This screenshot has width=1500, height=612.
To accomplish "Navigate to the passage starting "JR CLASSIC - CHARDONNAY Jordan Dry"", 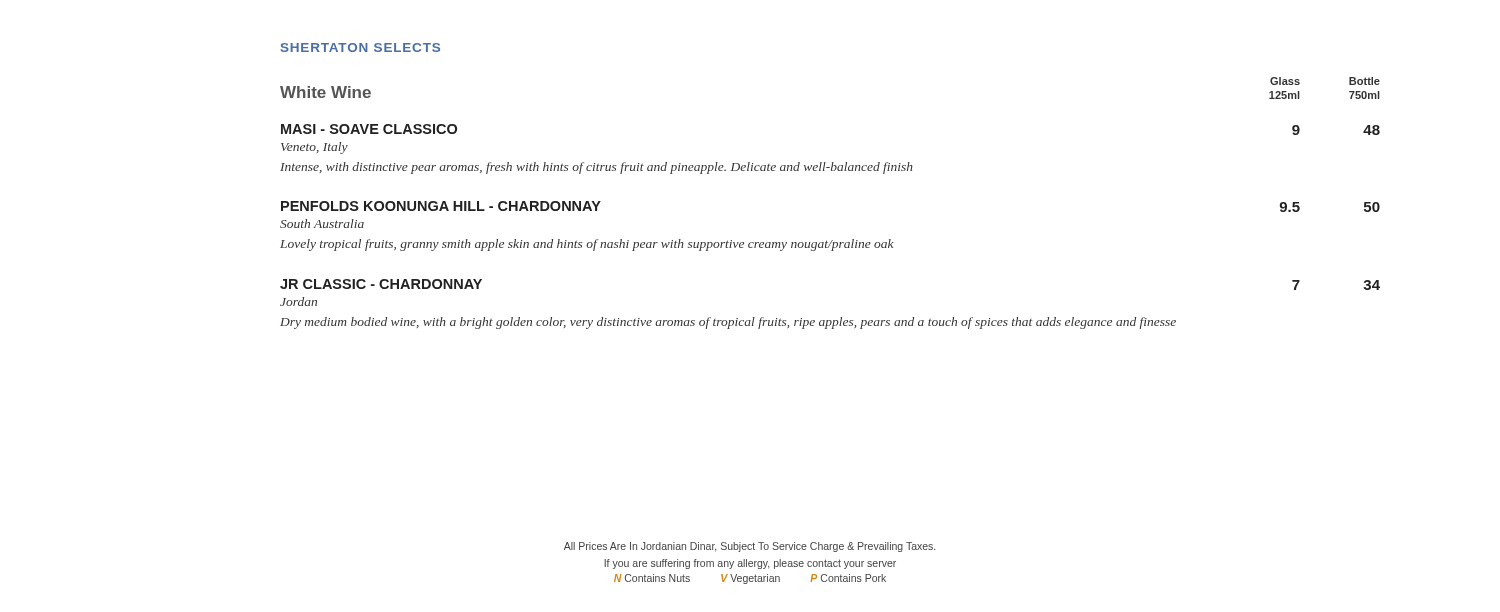I will point(382,284).
